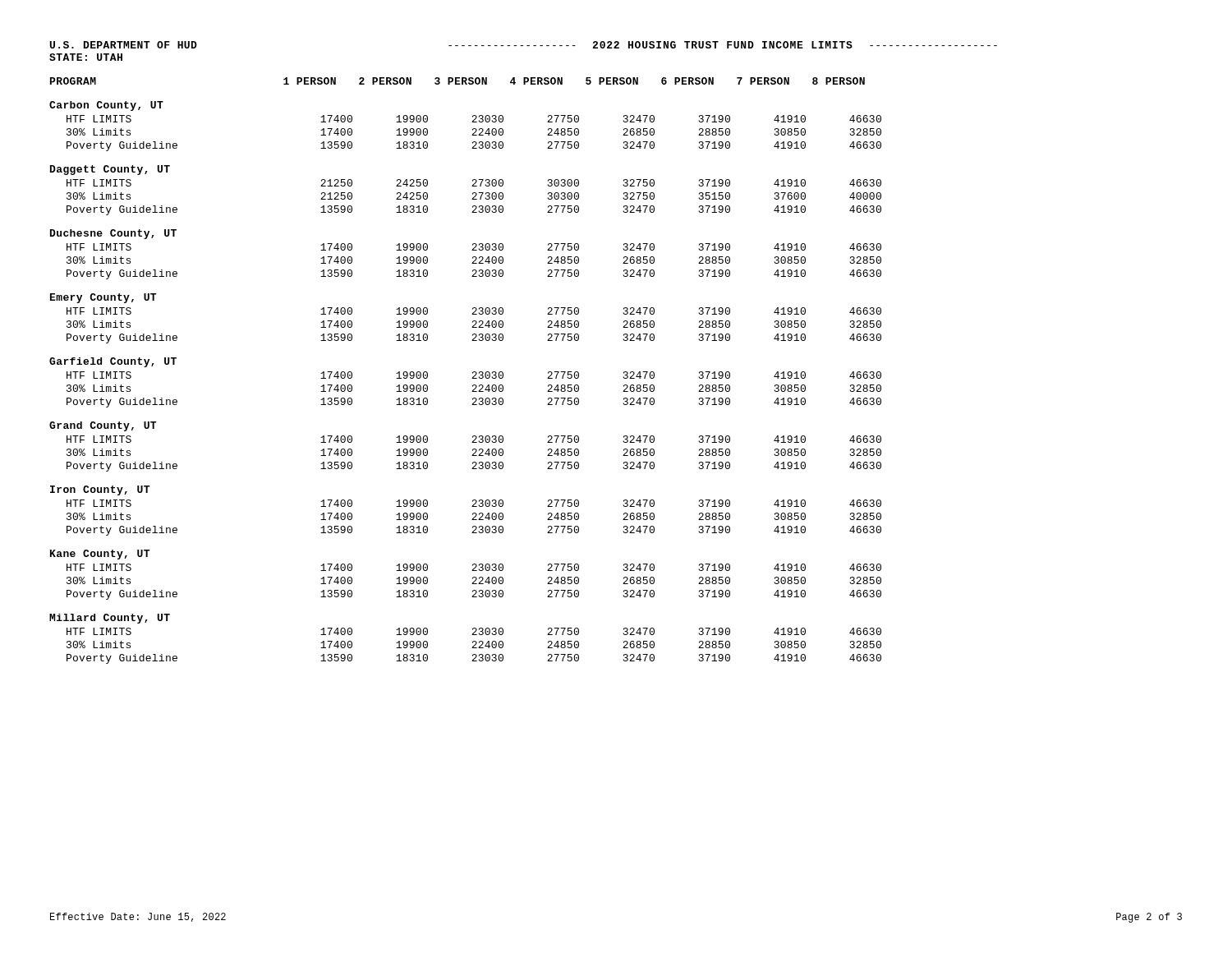Locate a table
Image resolution: width=1232 pixels, height=953 pixels.
[x=616, y=370]
